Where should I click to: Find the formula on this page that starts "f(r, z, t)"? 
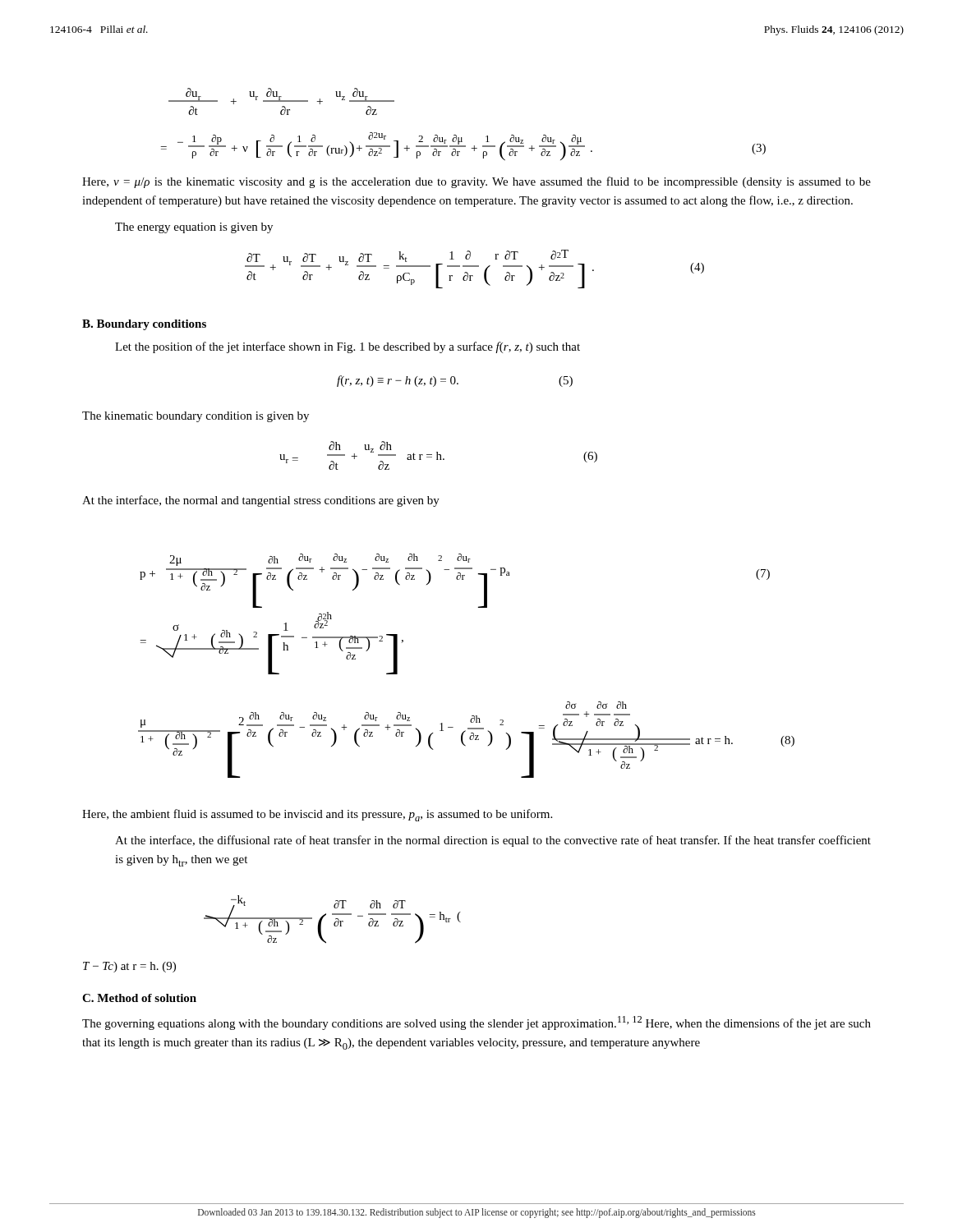coord(455,381)
